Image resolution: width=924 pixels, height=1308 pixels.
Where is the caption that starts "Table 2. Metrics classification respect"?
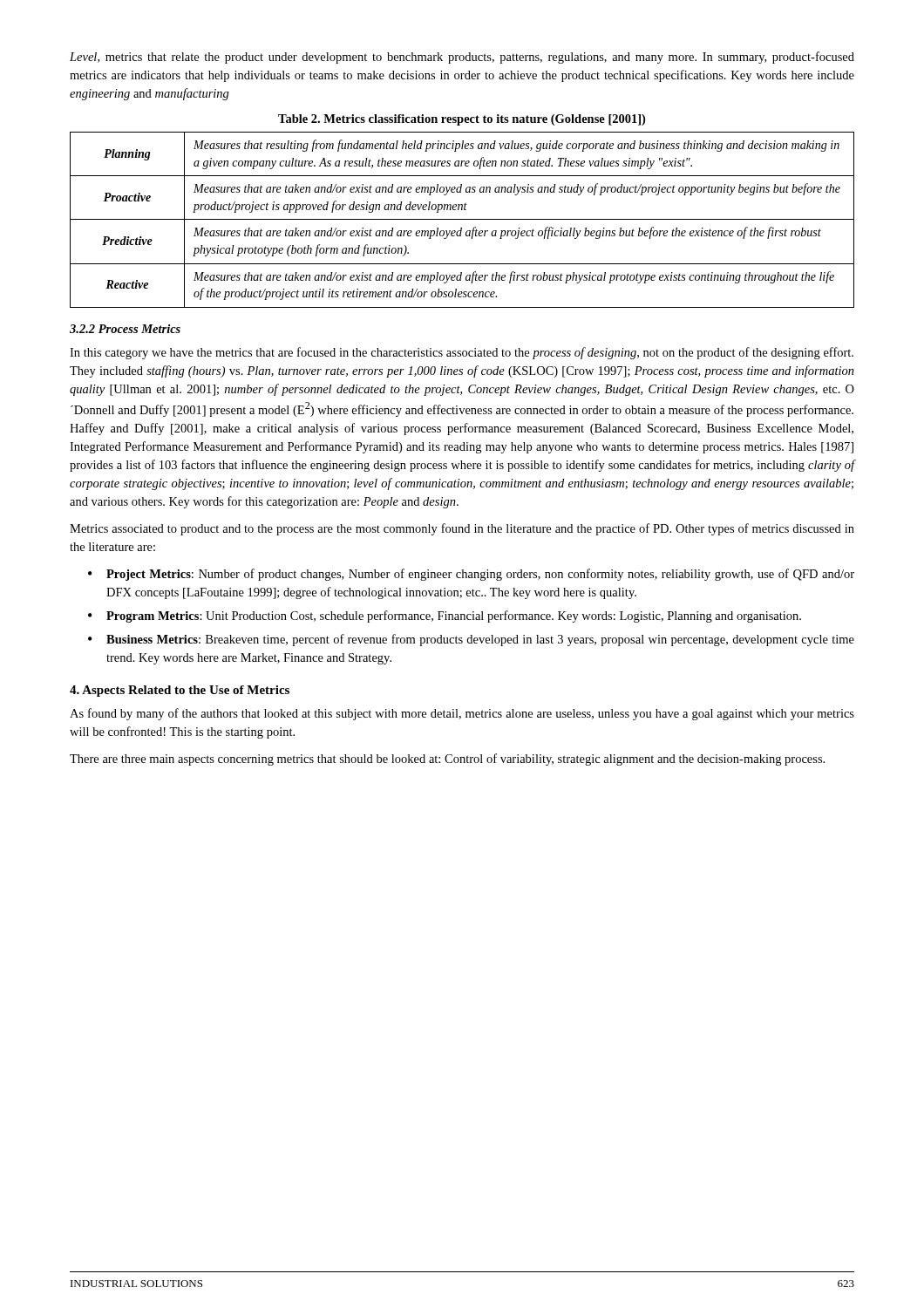point(462,119)
